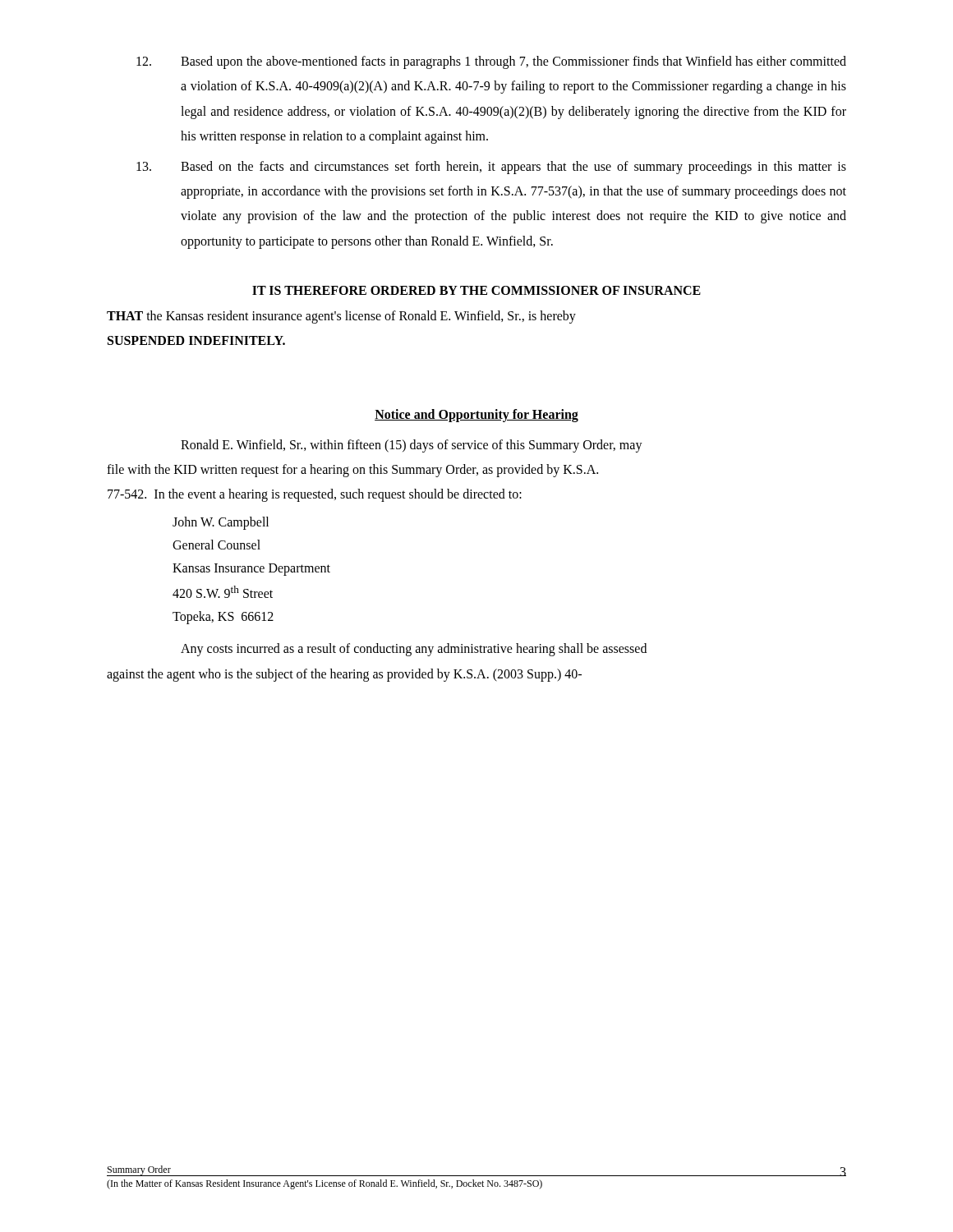Point to the region starting "IT IS THEREFORE ORDERED BY"

[476, 290]
